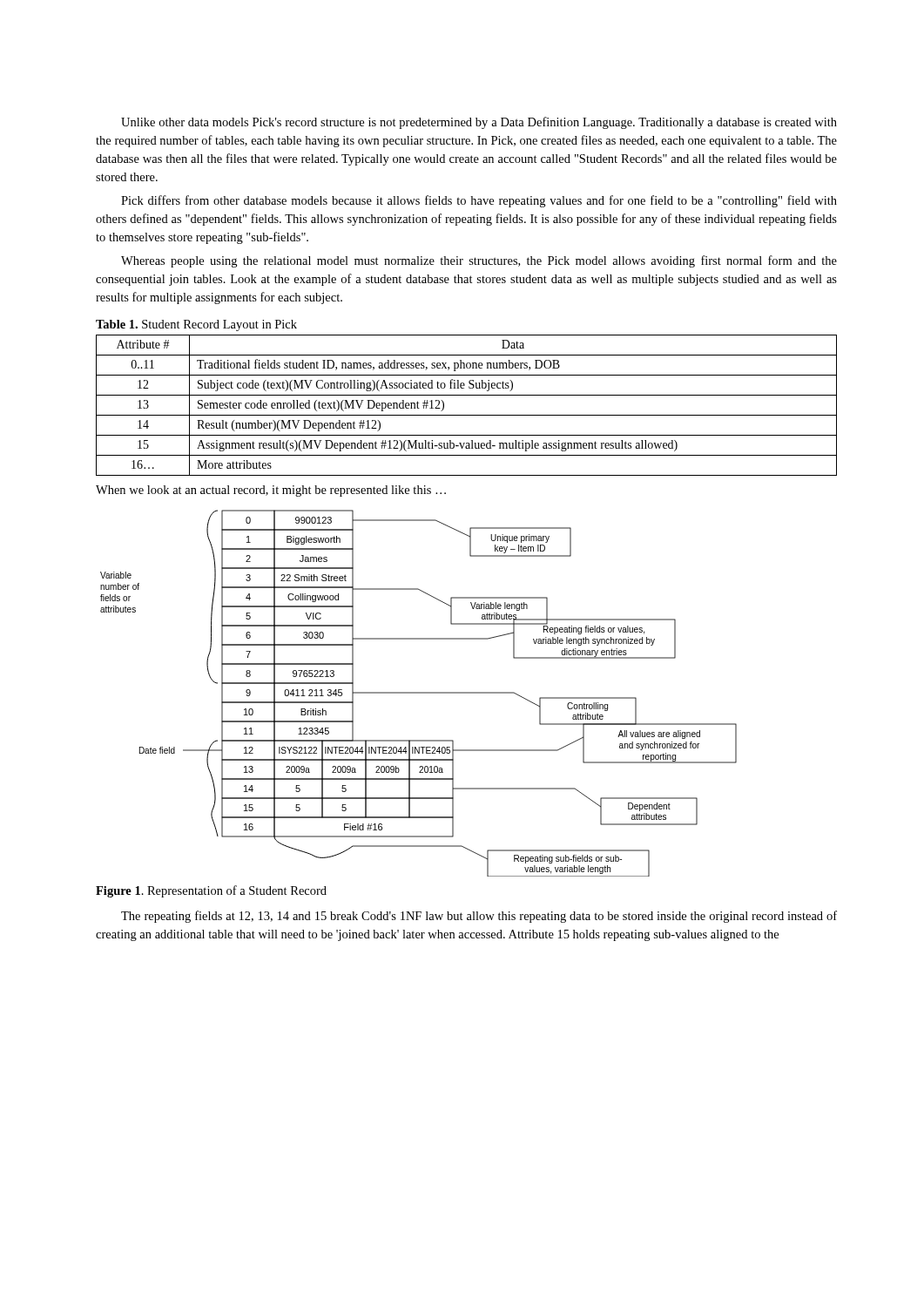Select the caption containing "Figure 1. Representation of a Student Record"
Screen dimensions: 1307x924
point(211,891)
